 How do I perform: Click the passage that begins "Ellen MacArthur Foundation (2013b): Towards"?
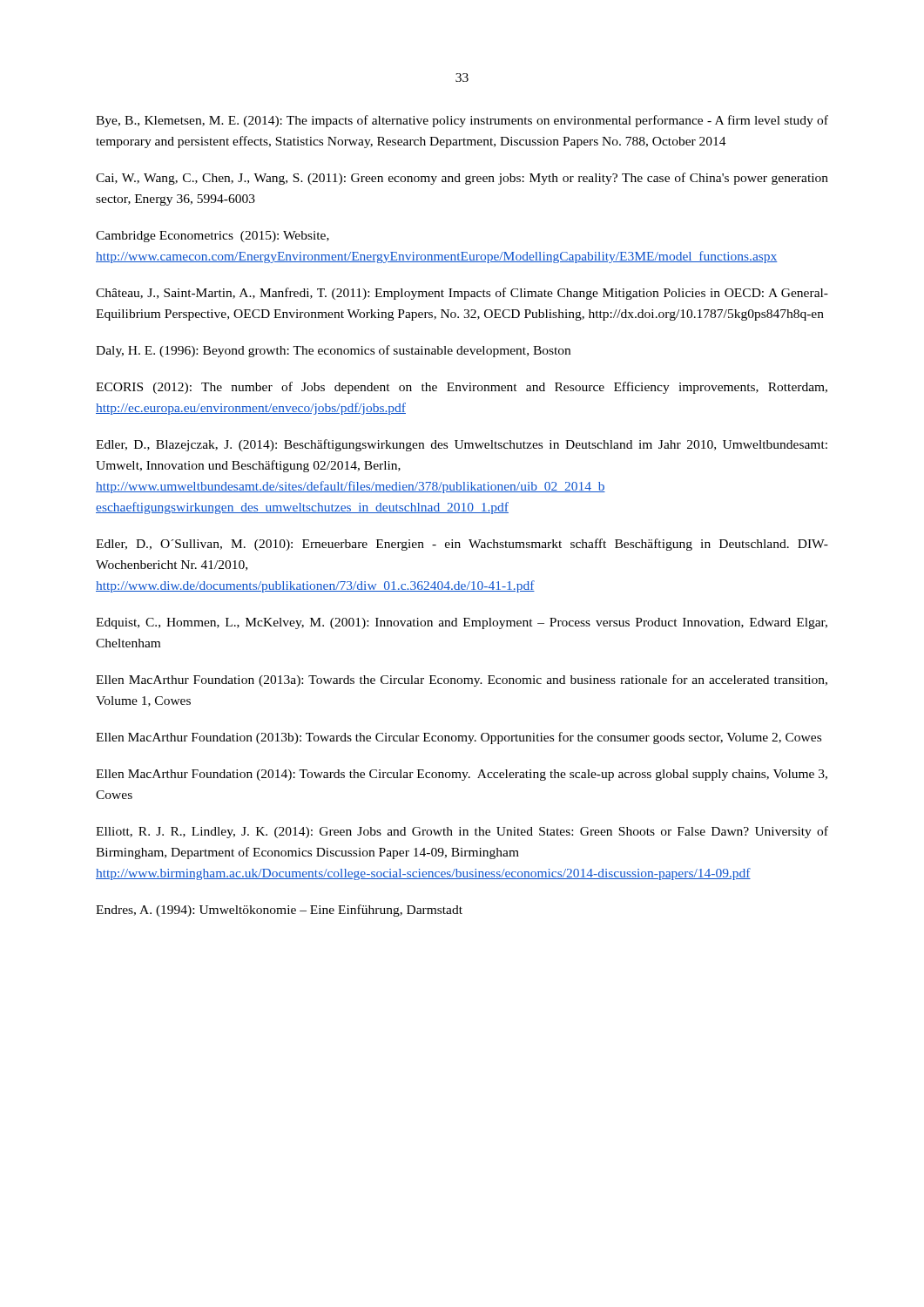(459, 737)
